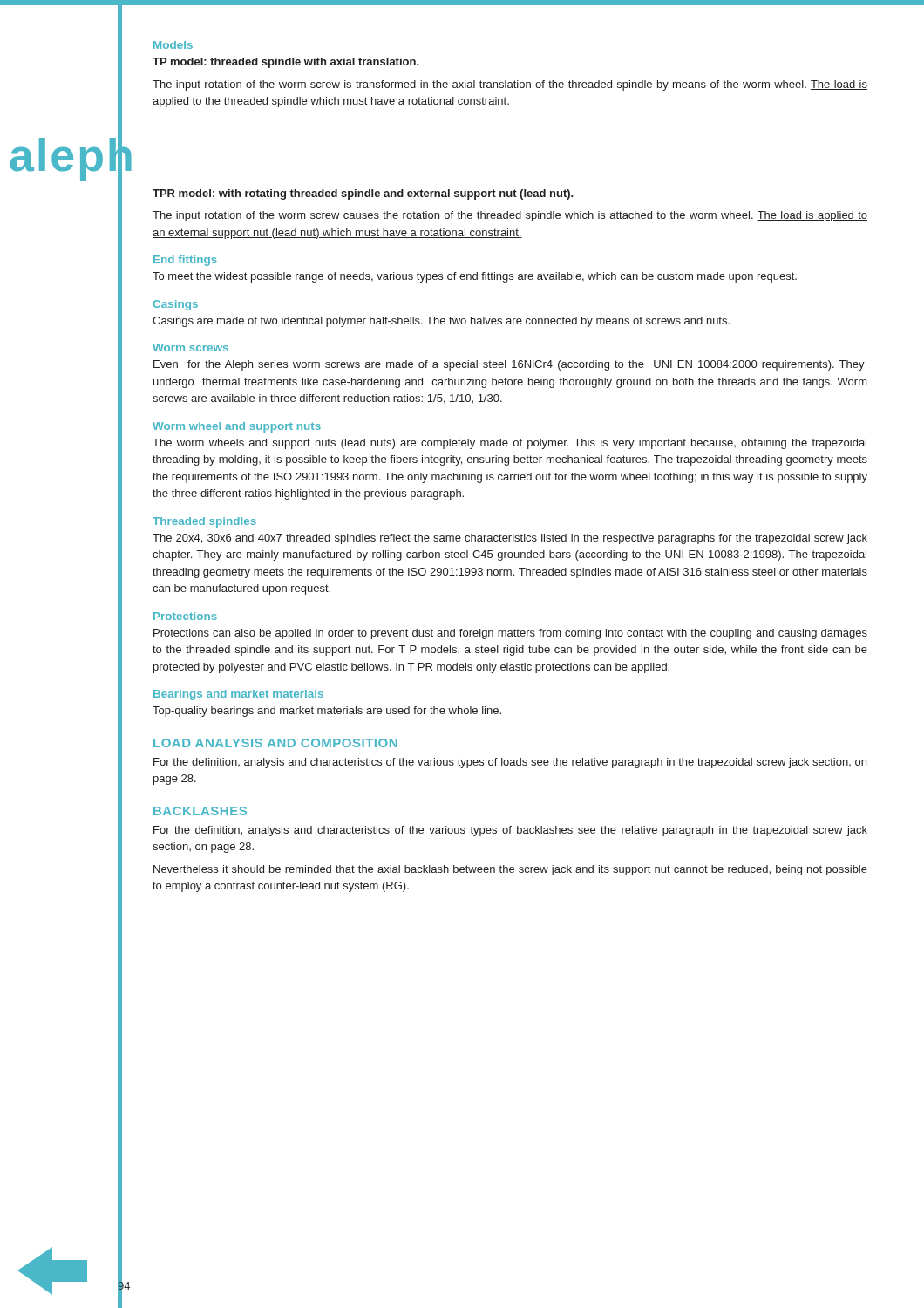Screen dimensions: 1308x924
Task: Select the text block starting "Top-quality bearings and market materials are used for"
Action: (510, 711)
